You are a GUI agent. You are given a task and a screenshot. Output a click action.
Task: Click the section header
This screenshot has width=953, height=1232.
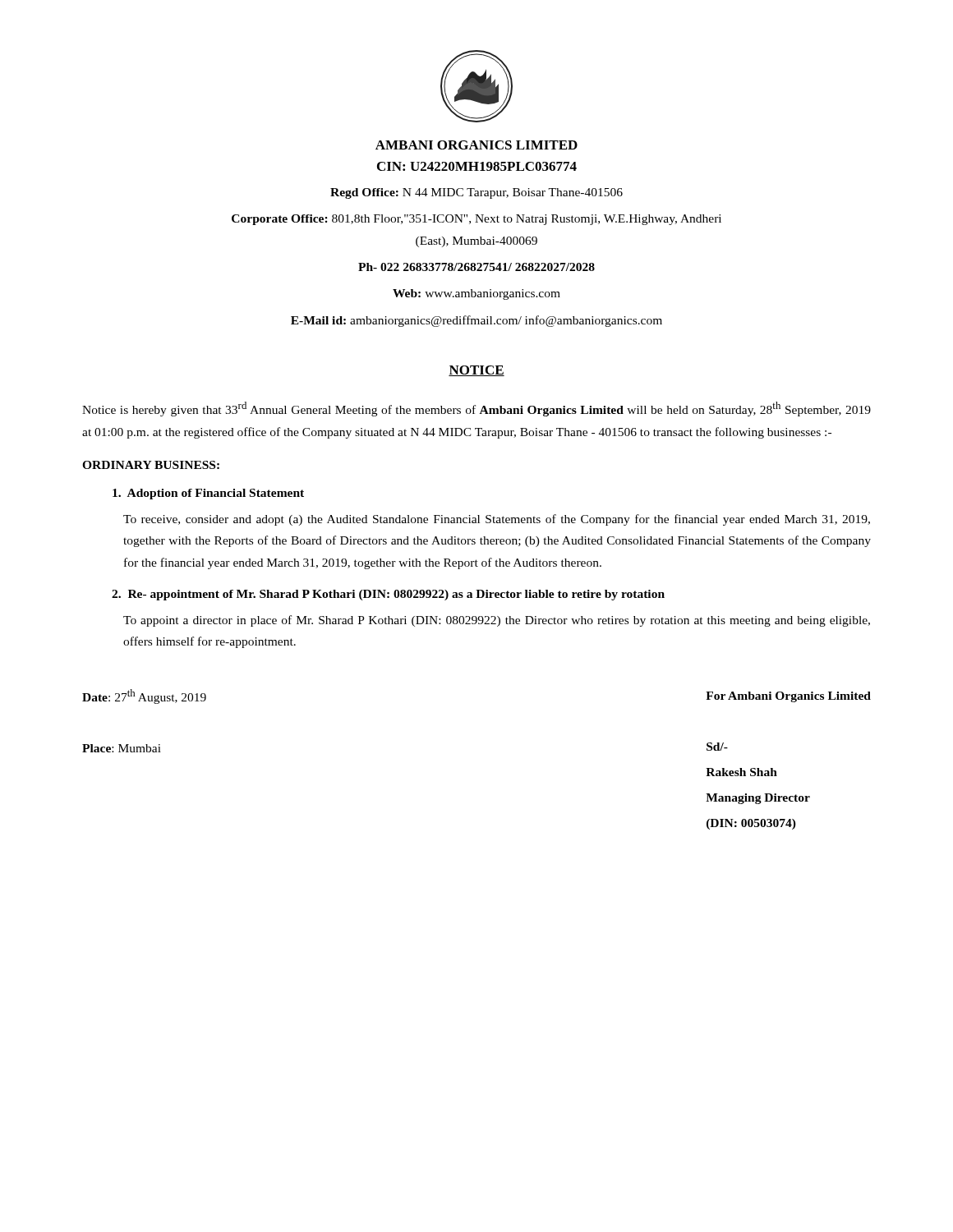click(476, 370)
